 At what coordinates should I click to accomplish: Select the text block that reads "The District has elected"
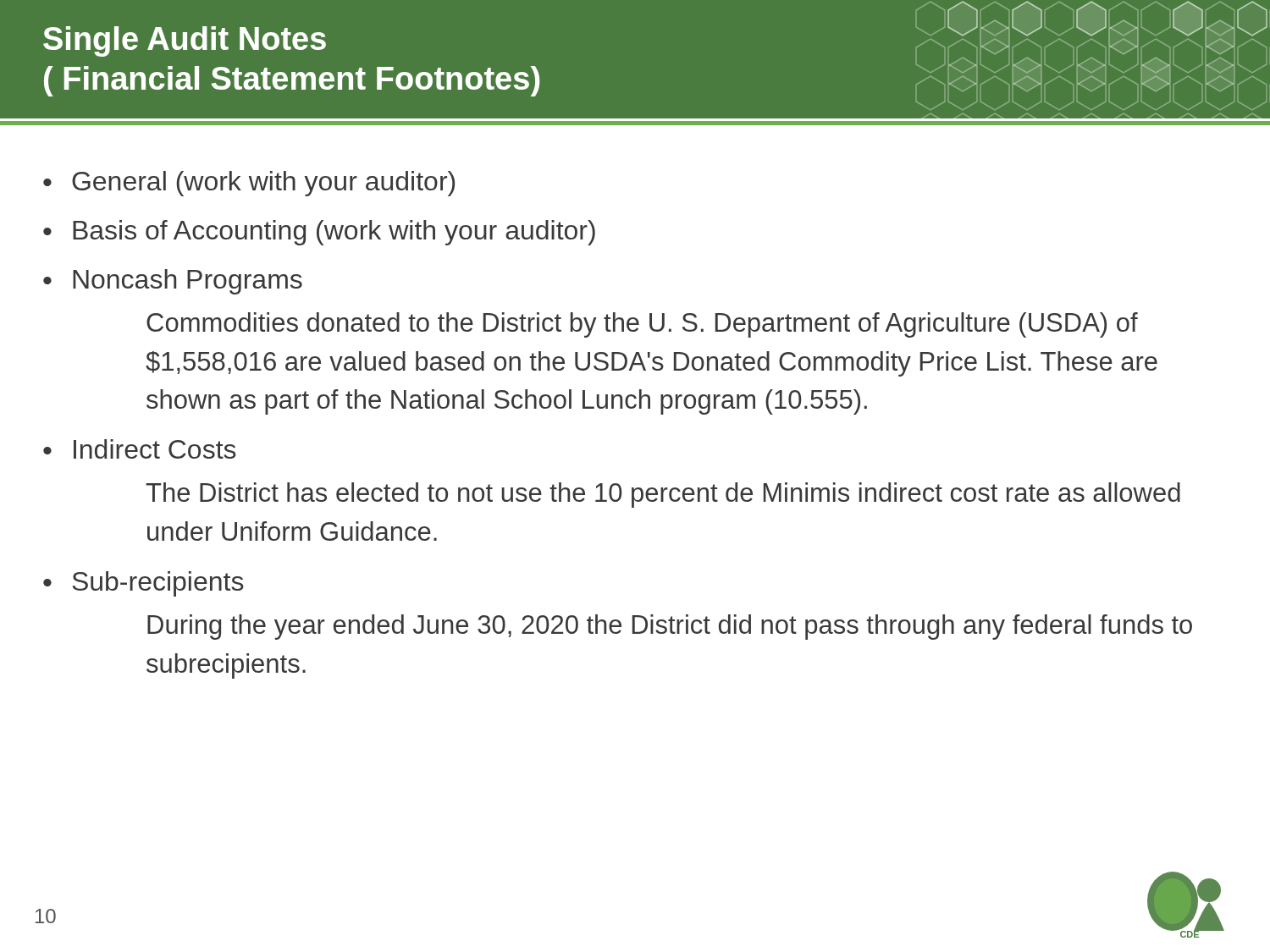664,513
